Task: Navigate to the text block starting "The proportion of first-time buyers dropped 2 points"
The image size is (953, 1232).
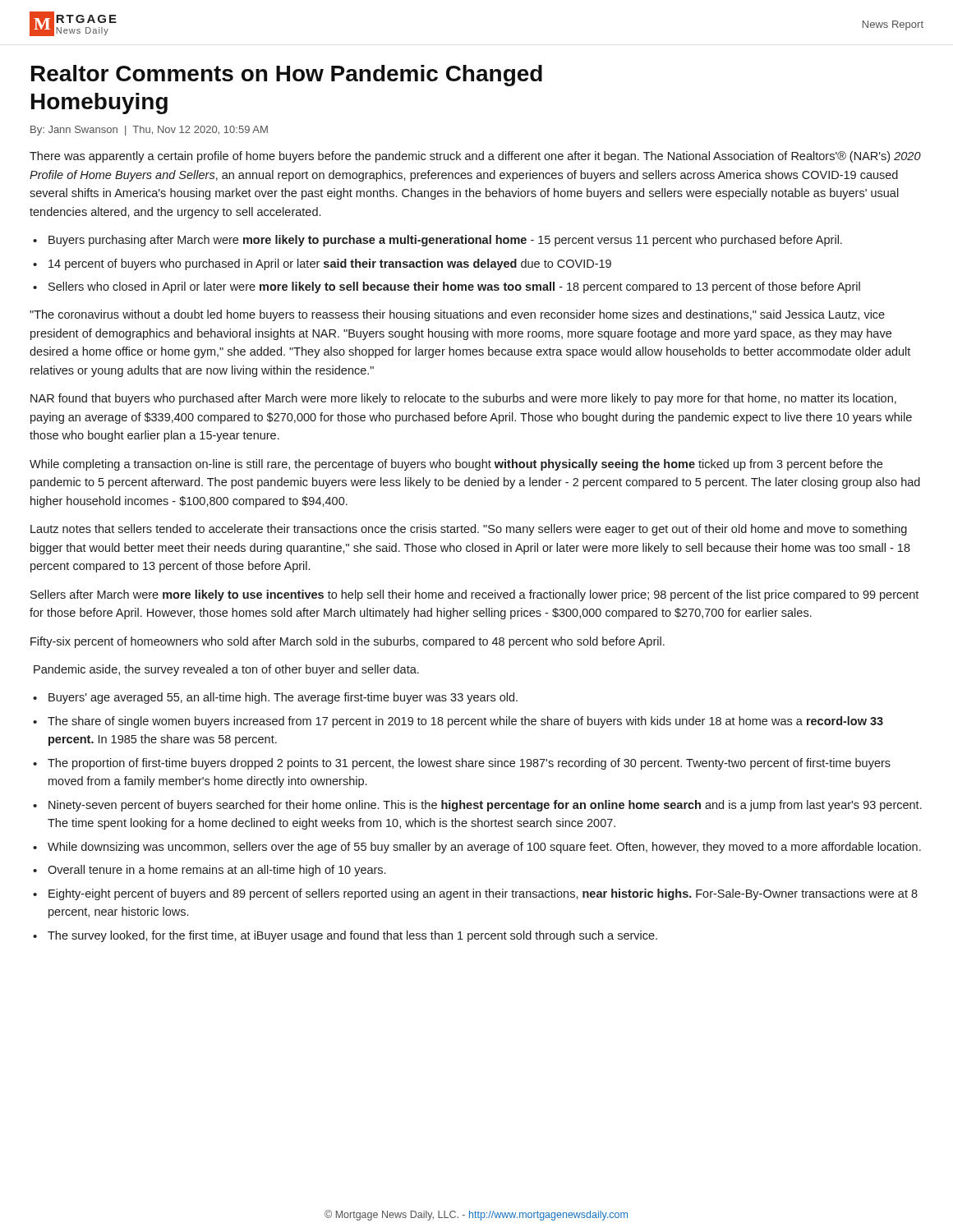Action: coord(469,772)
